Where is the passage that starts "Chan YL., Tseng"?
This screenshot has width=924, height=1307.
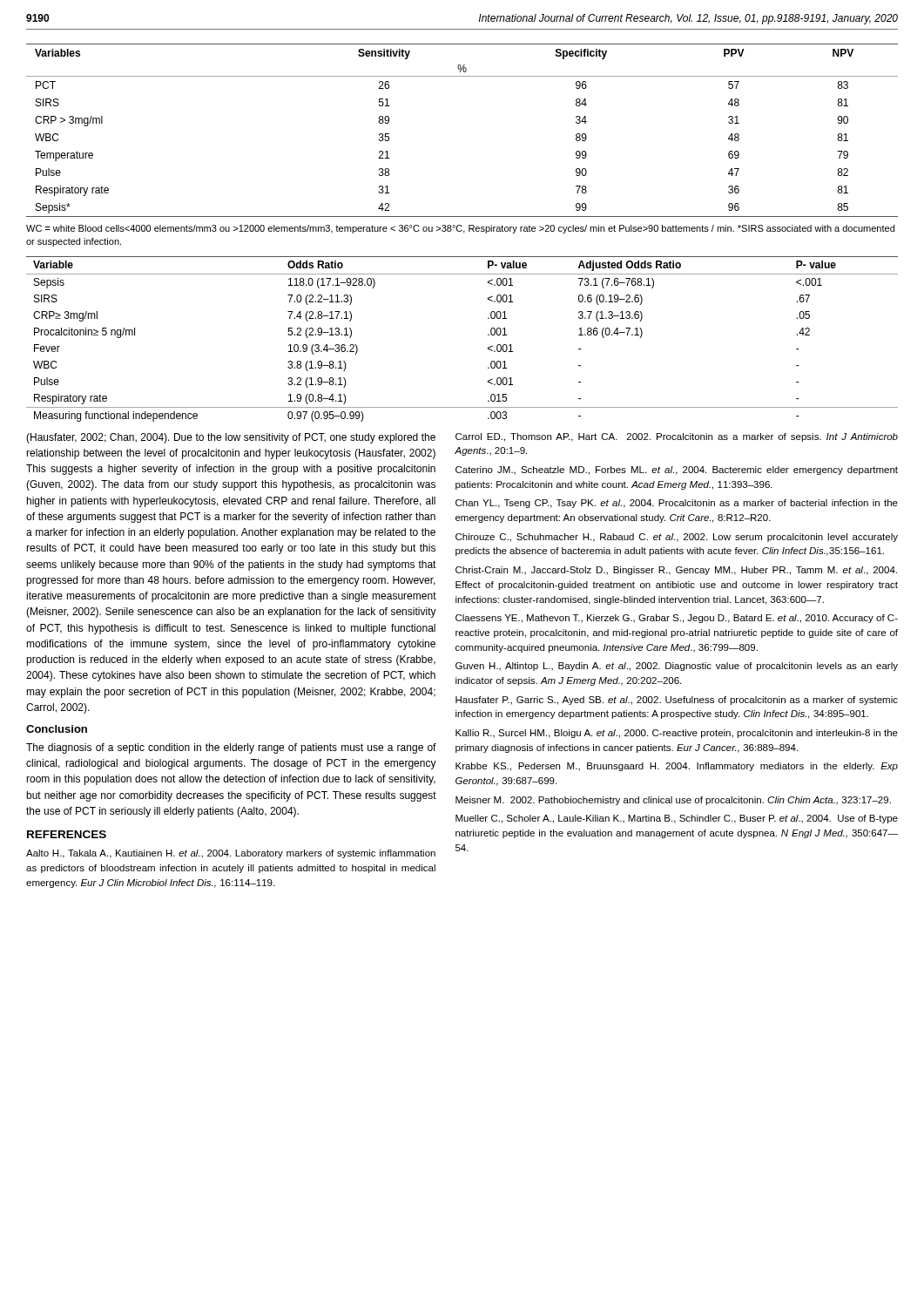point(676,510)
